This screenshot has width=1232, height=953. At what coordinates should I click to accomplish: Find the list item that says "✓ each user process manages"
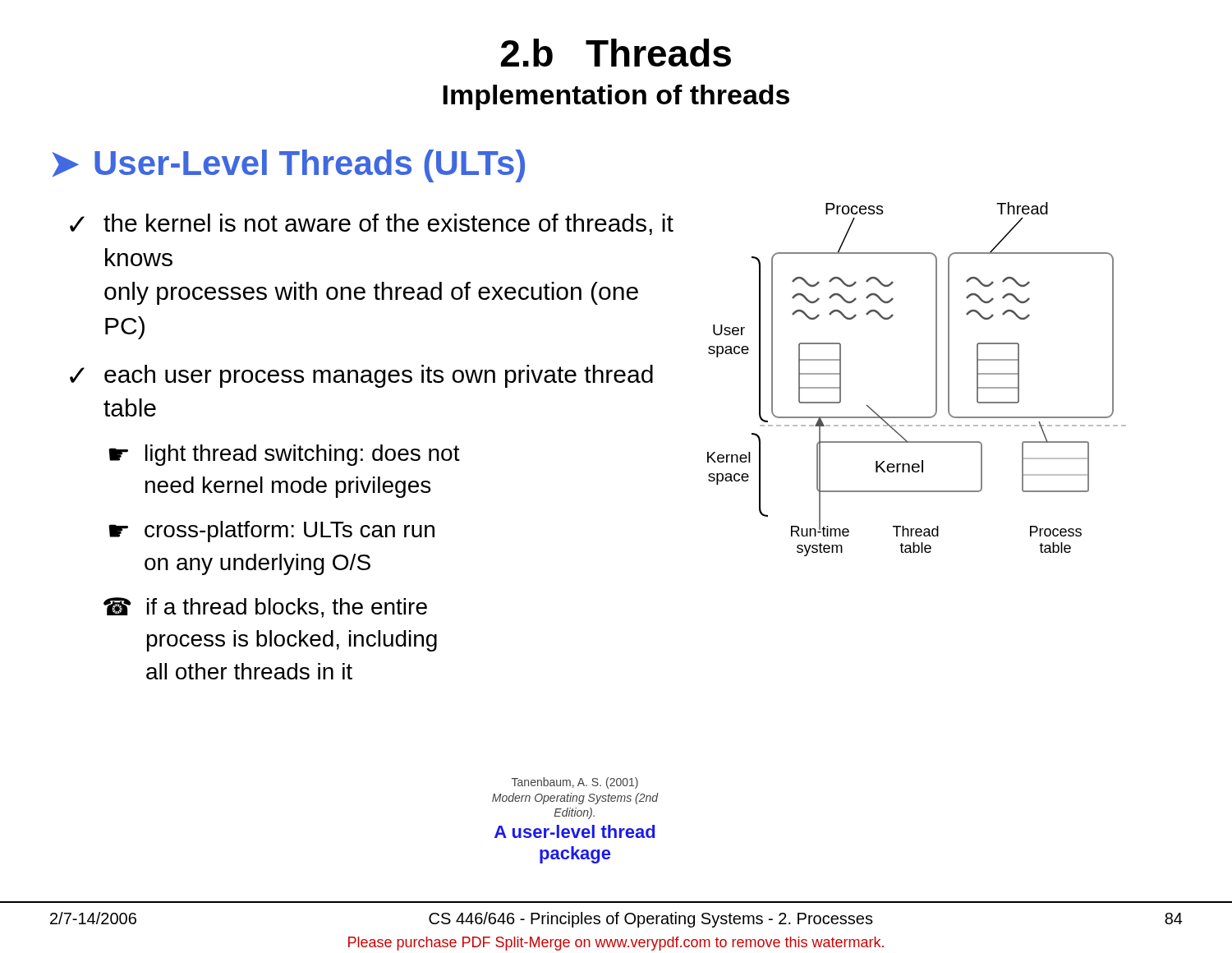tap(370, 391)
